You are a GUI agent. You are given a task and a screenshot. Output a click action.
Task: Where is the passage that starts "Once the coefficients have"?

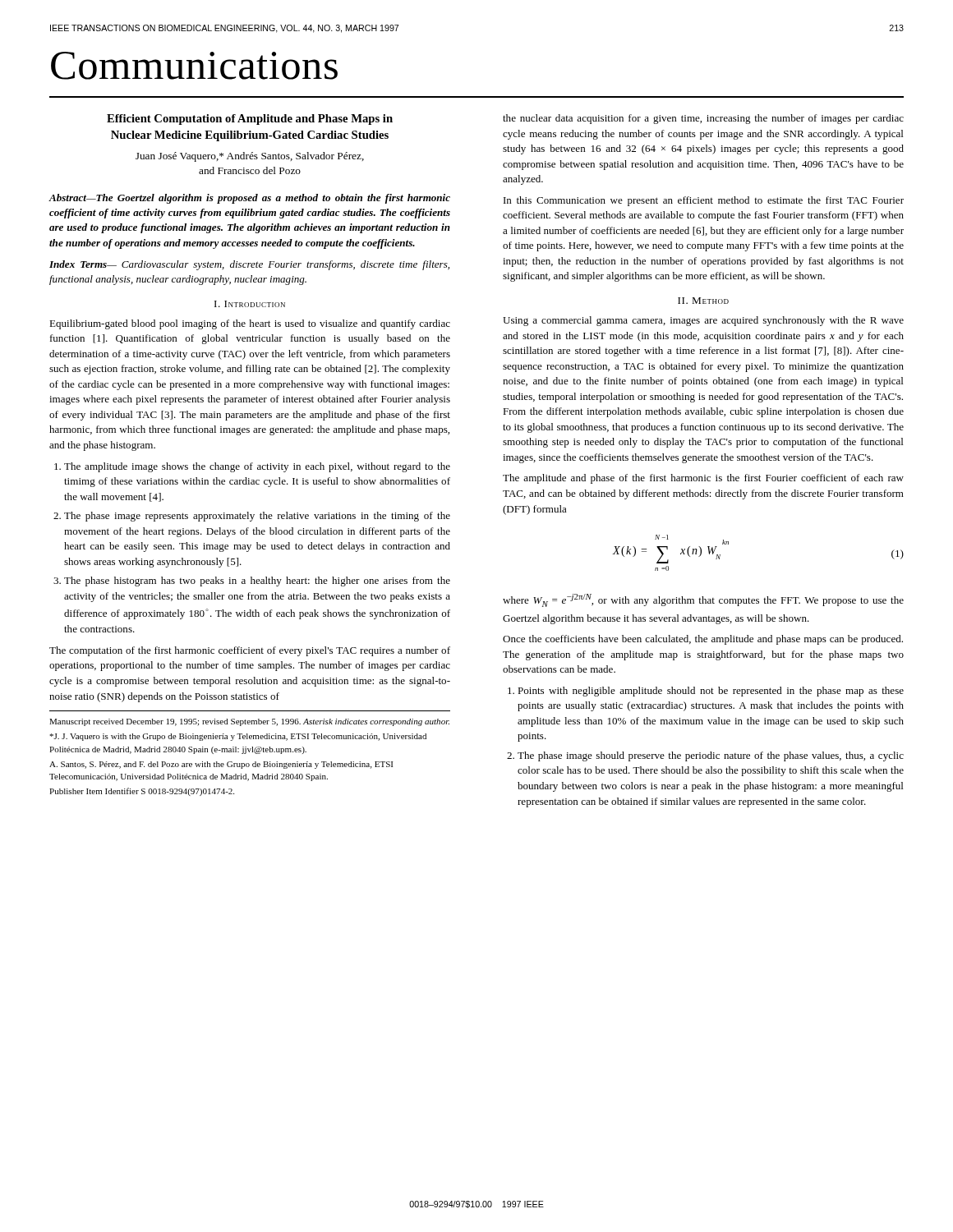coord(703,654)
